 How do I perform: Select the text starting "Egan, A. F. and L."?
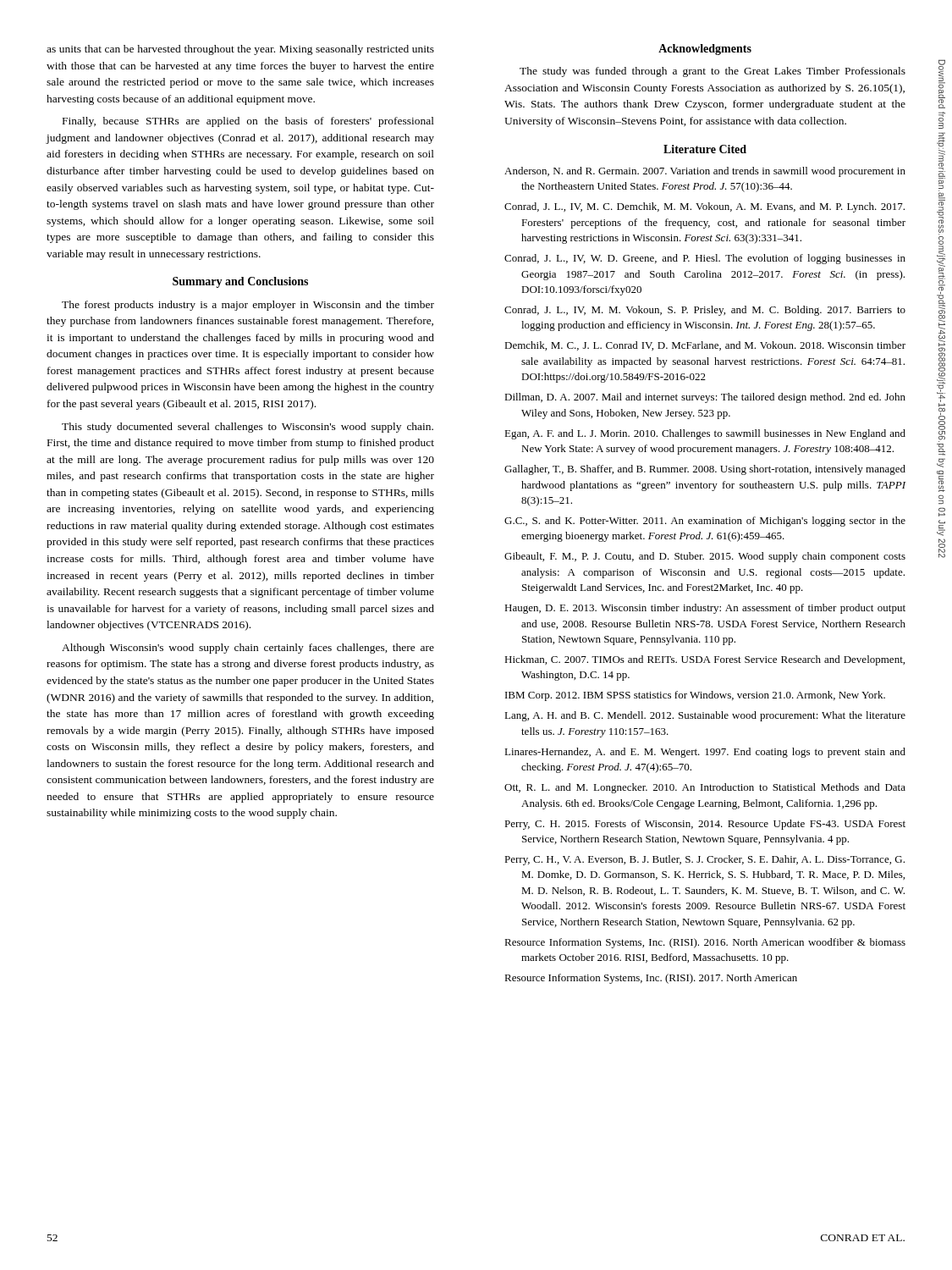pos(705,441)
